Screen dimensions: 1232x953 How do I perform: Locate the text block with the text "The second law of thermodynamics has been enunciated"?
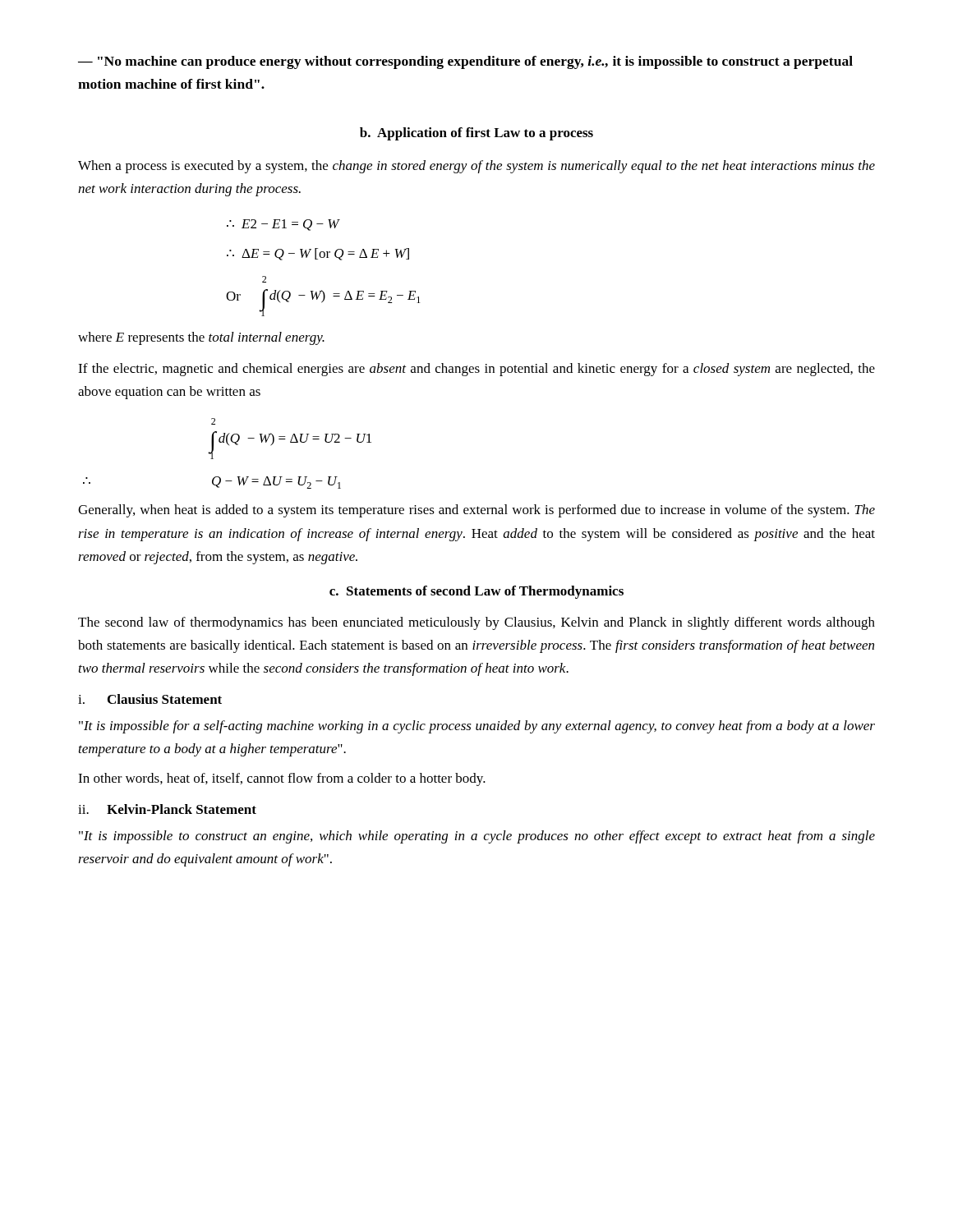pyautogui.click(x=476, y=645)
